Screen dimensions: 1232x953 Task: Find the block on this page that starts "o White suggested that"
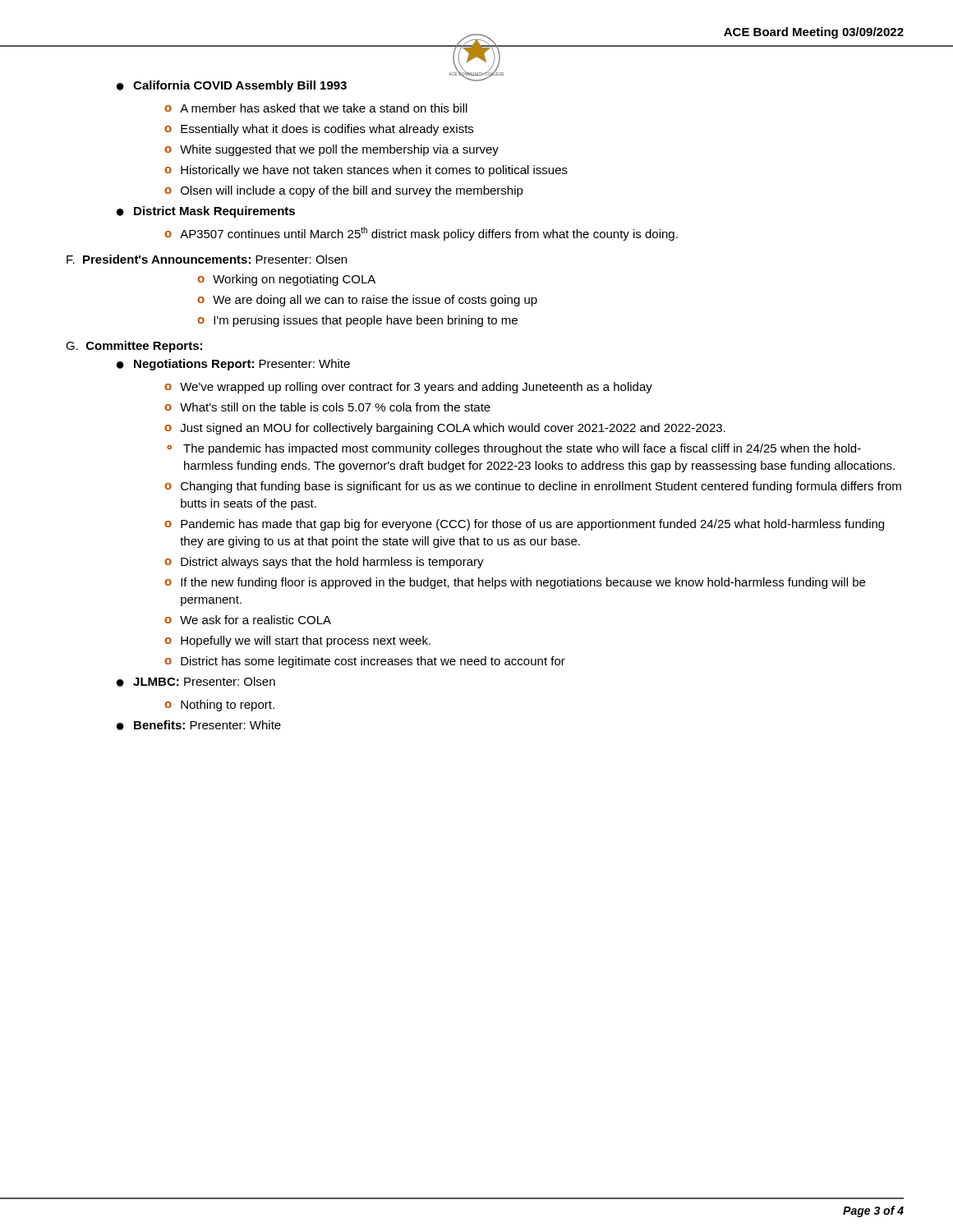tap(331, 150)
